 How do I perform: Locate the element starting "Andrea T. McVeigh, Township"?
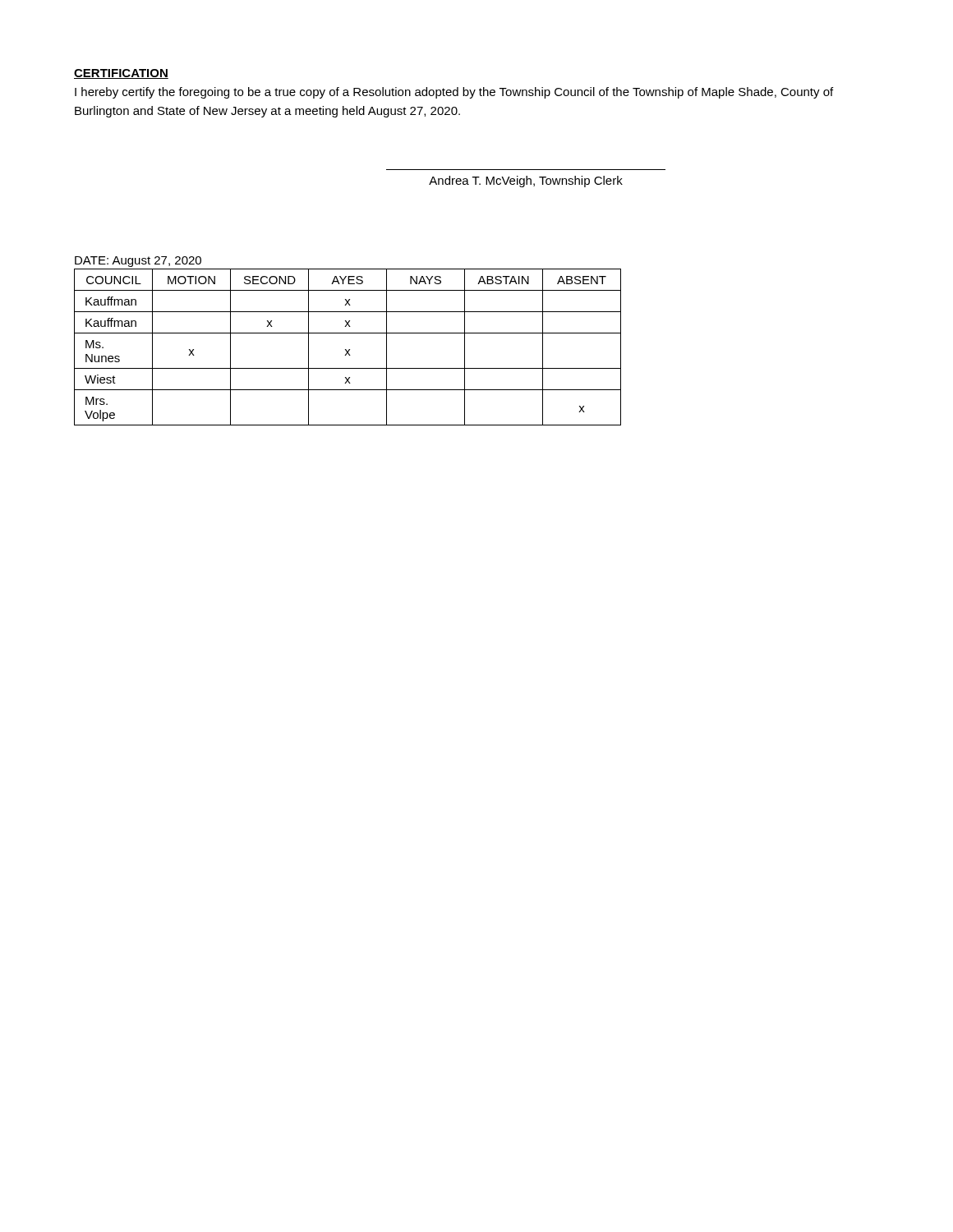point(526,178)
